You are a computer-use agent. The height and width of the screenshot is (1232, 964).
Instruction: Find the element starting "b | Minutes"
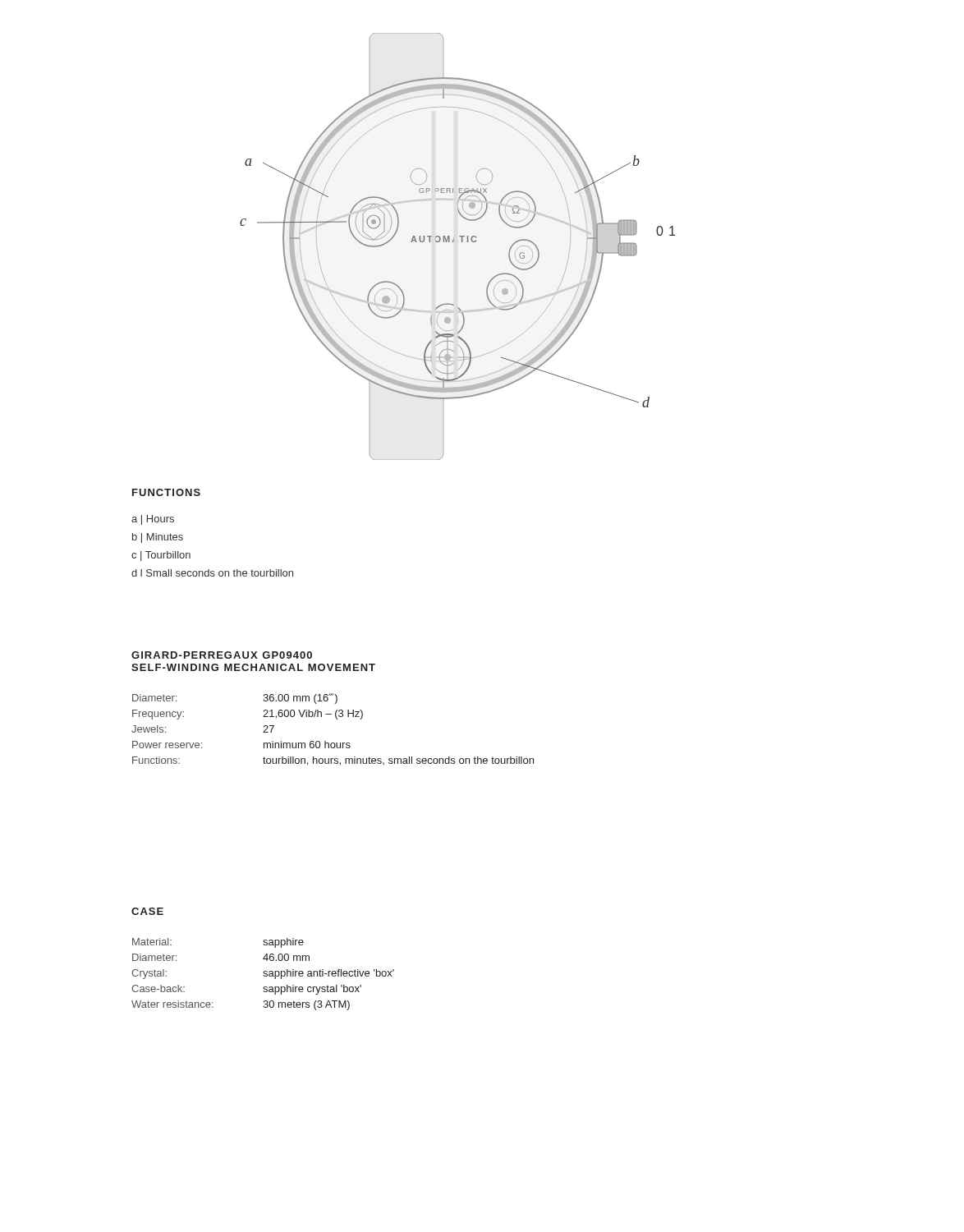click(157, 537)
